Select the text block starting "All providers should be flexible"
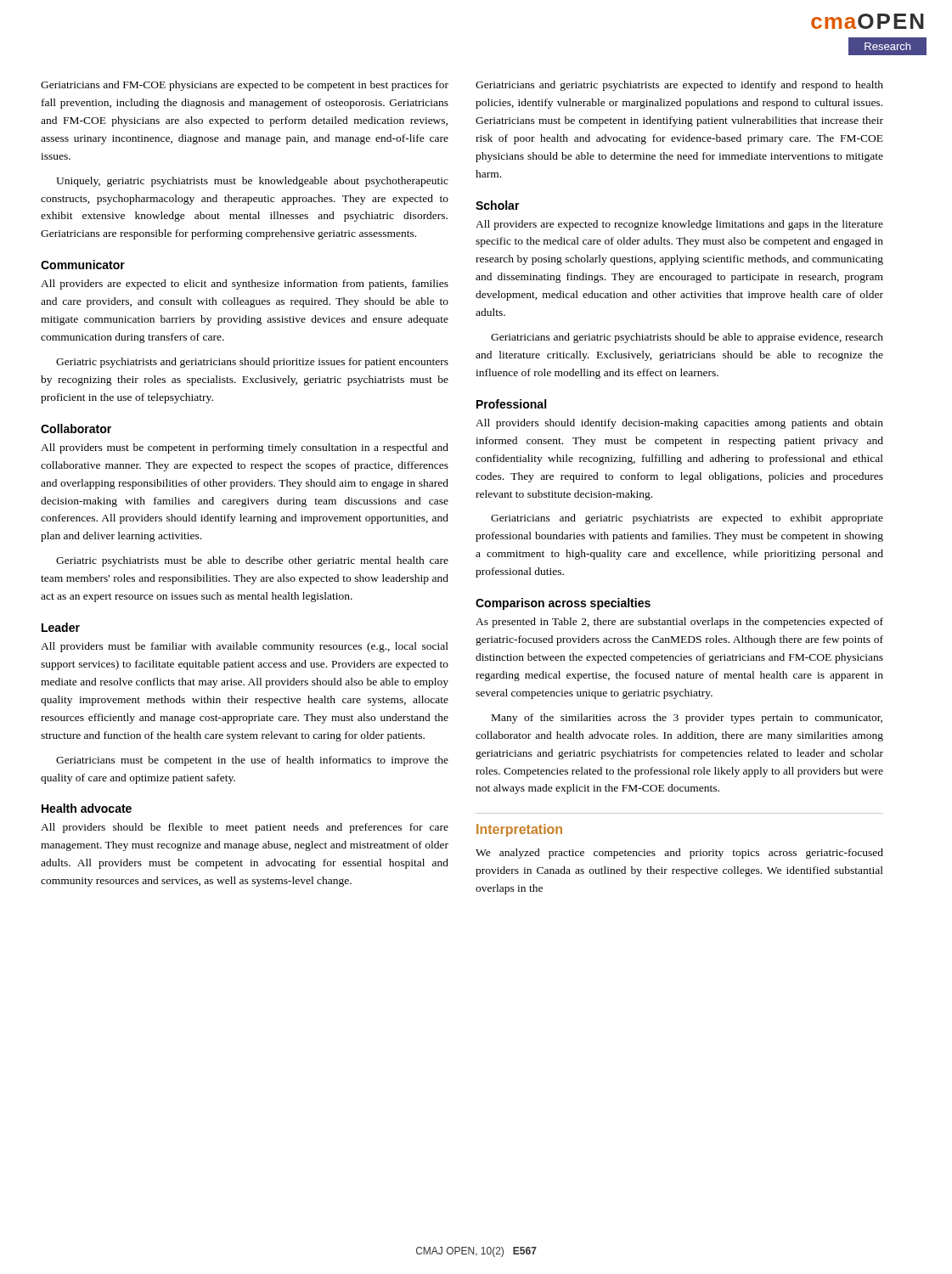Viewport: 952px width, 1274px height. click(245, 855)
